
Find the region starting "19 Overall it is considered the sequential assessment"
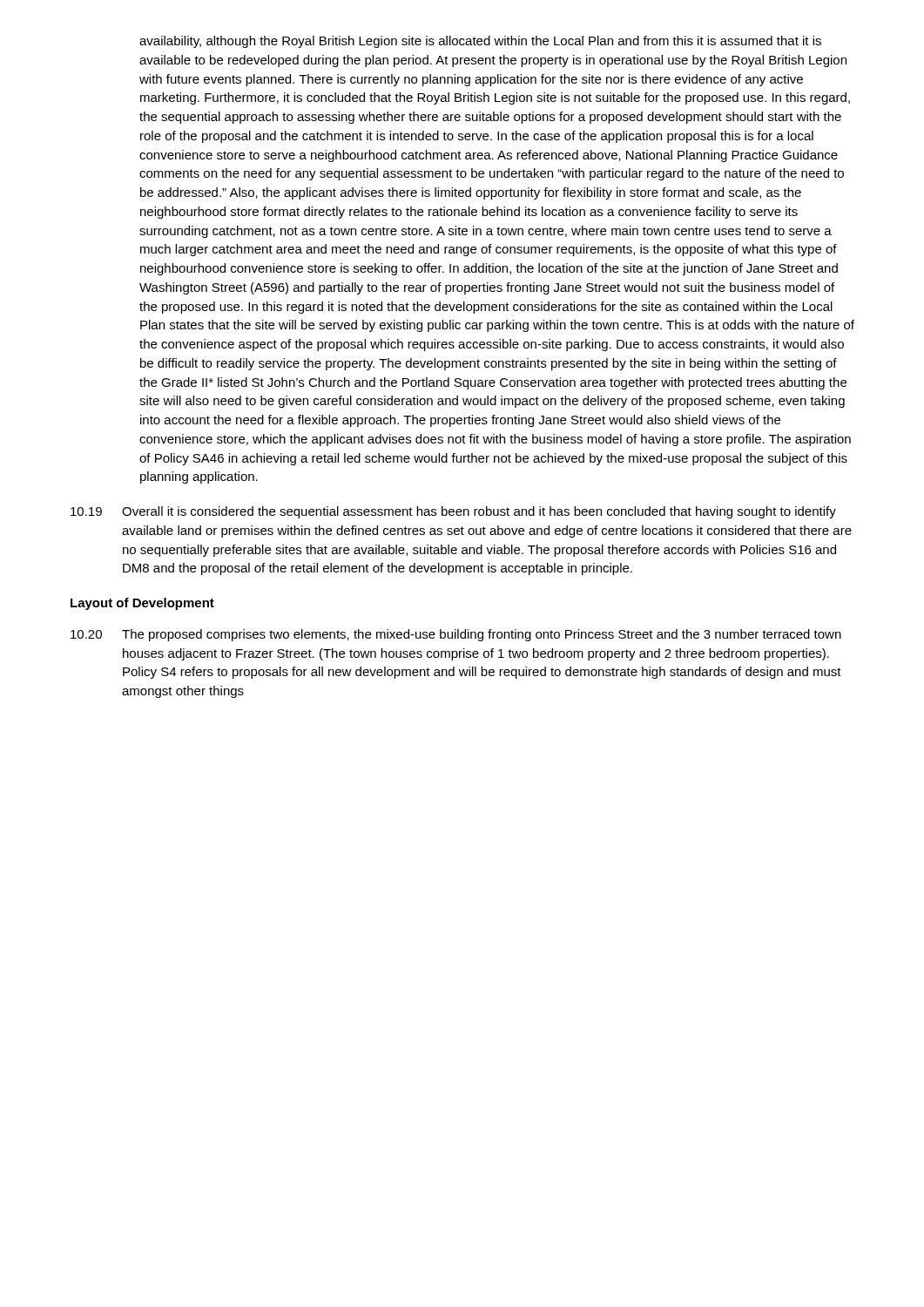[462, 540]
